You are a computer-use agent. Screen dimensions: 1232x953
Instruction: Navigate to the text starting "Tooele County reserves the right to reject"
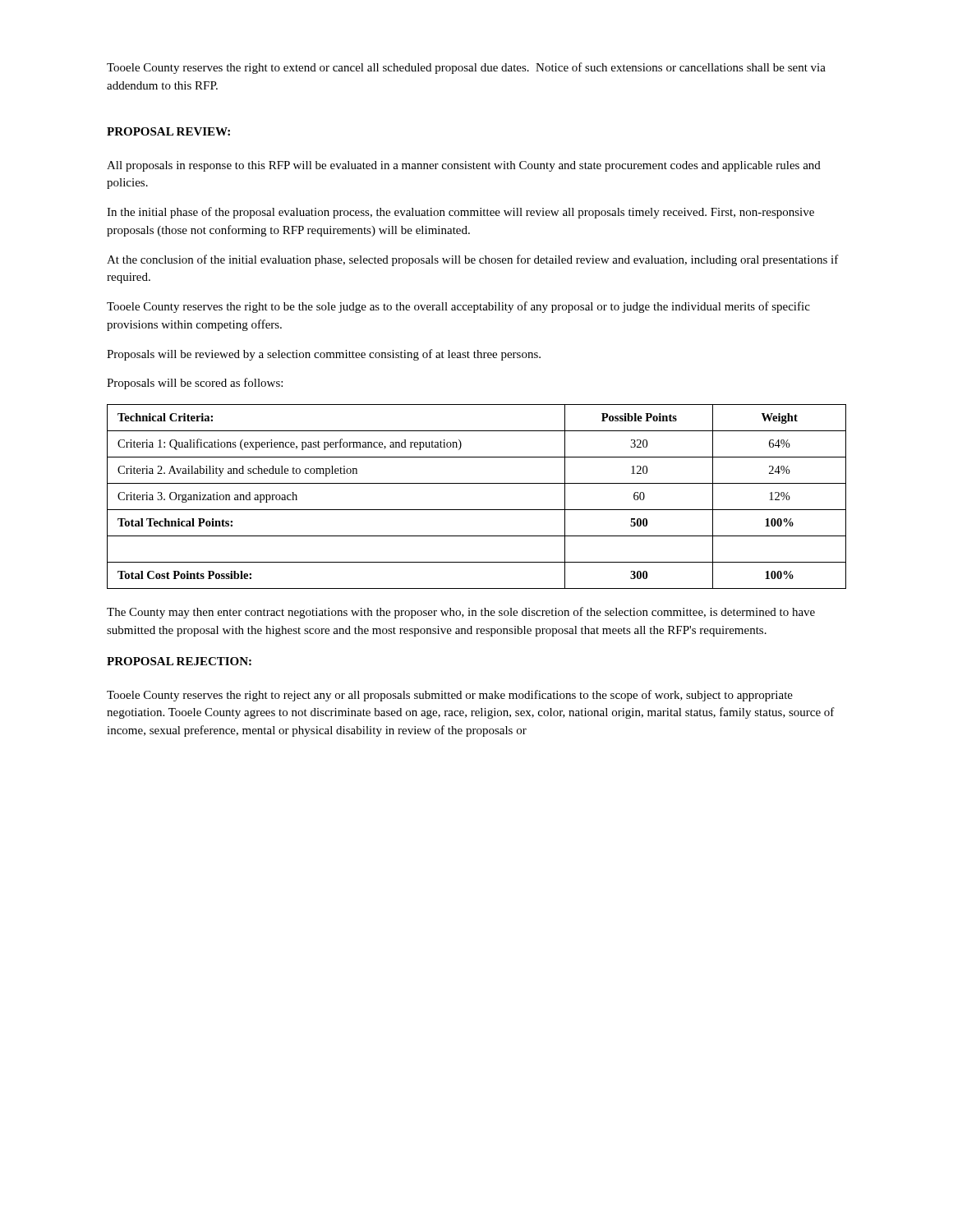tap(470, 712)
